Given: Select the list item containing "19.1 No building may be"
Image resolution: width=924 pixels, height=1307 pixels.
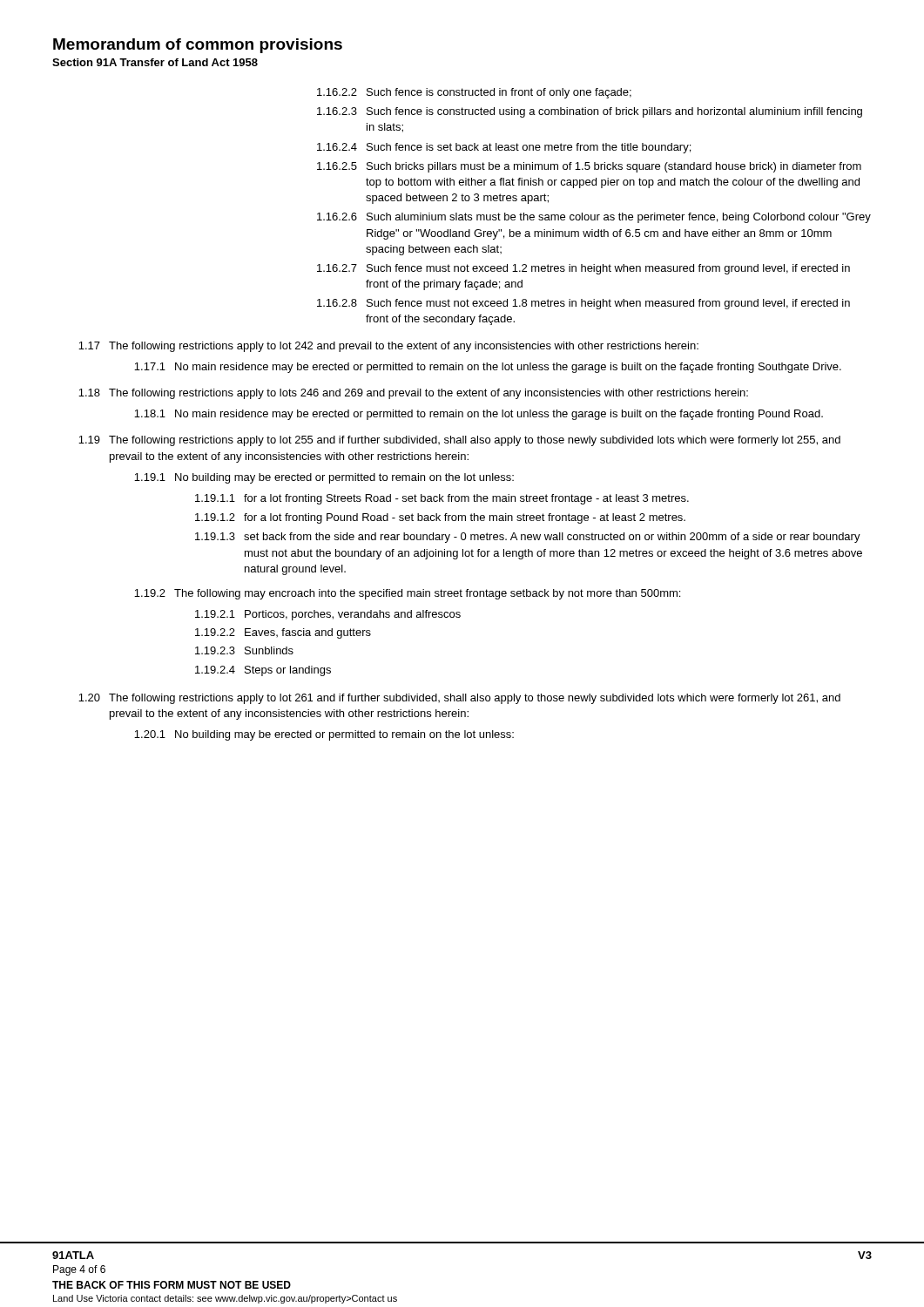Looking at the screenshot, I should tap(488, 477).
